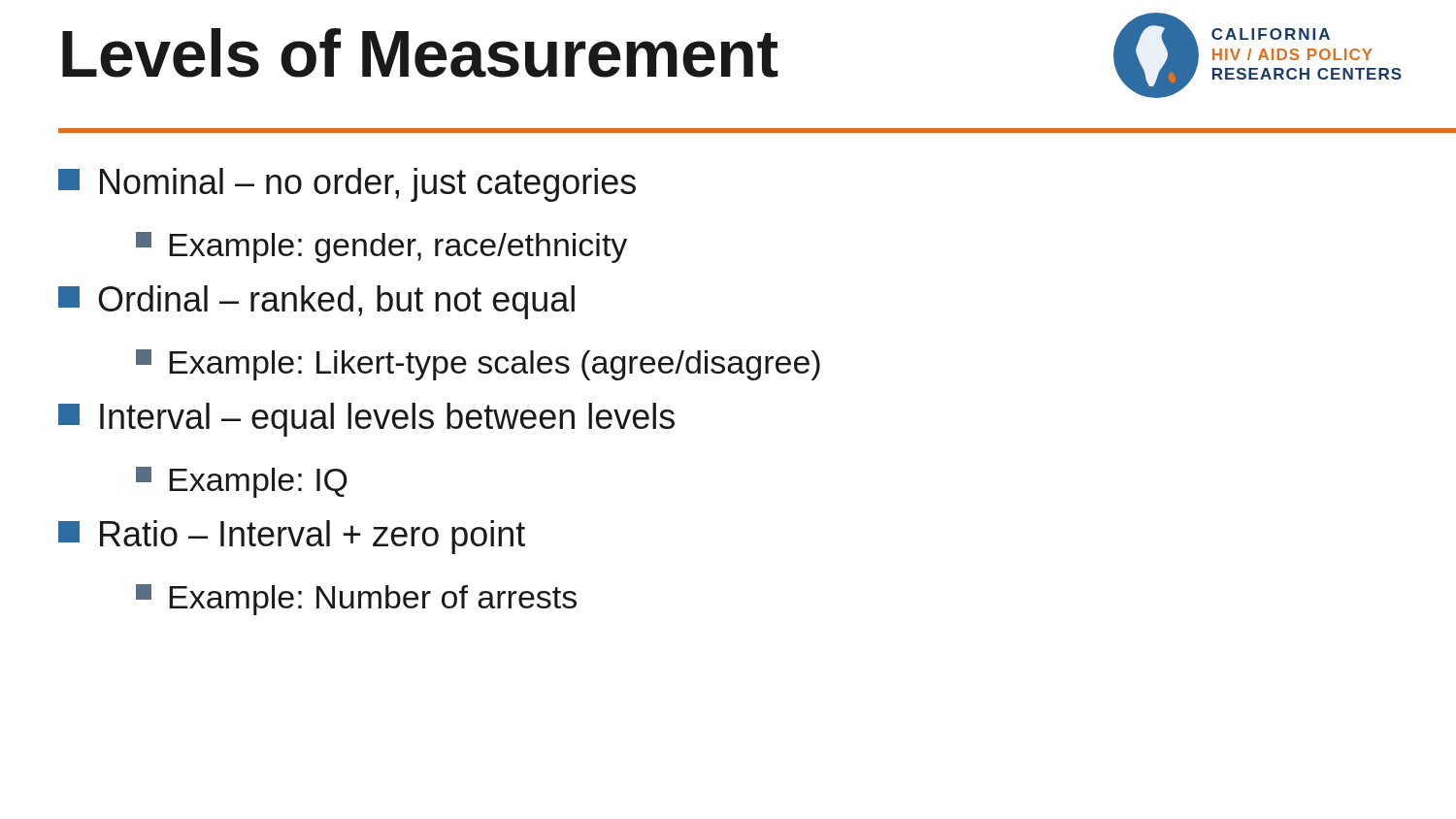Viewport: 1456px width, 819px height.
Task: Navigate to the region starting "Interval – equal levels"
Action: coord(367,418)
